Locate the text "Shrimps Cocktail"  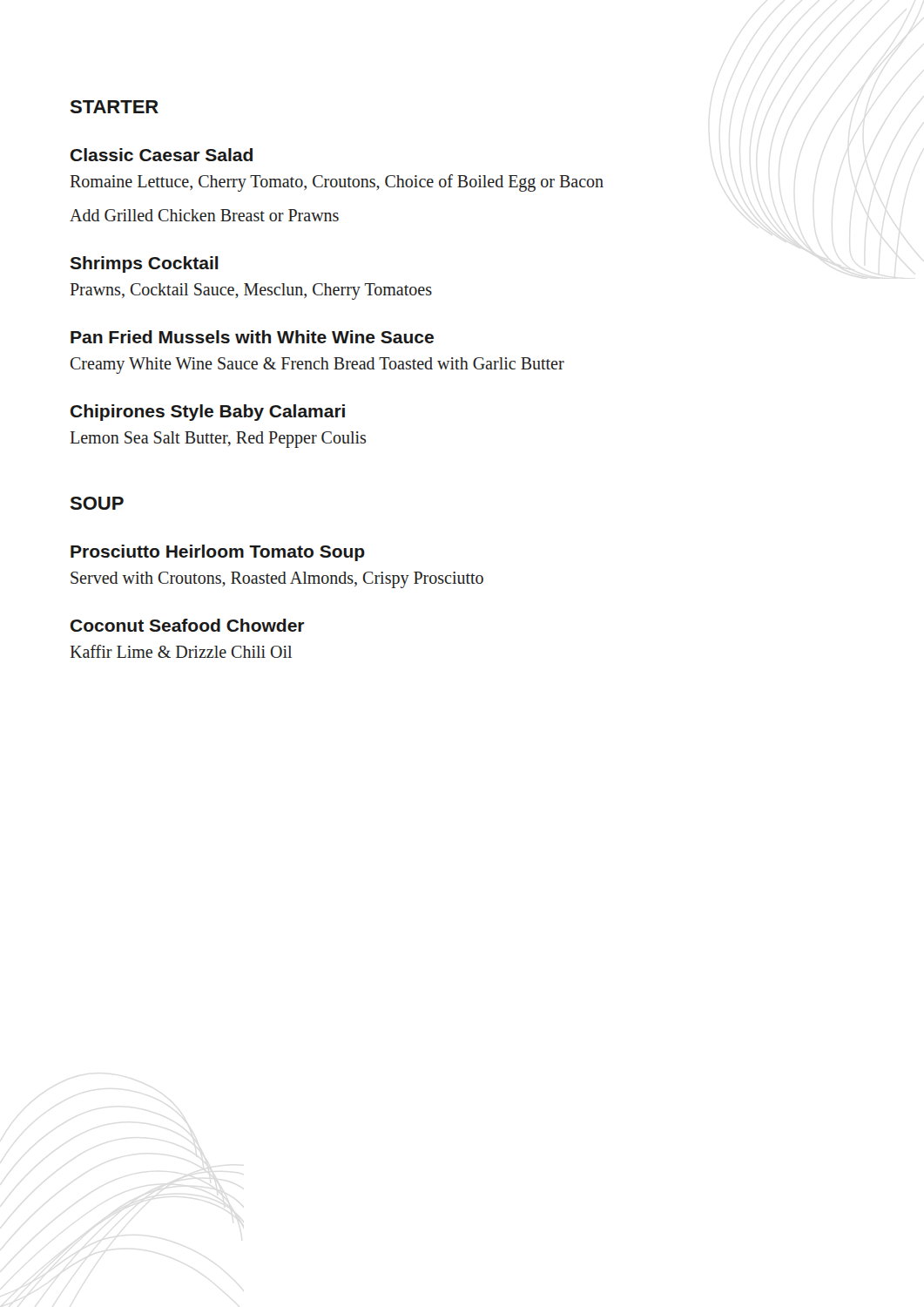[x=144, y=263]
